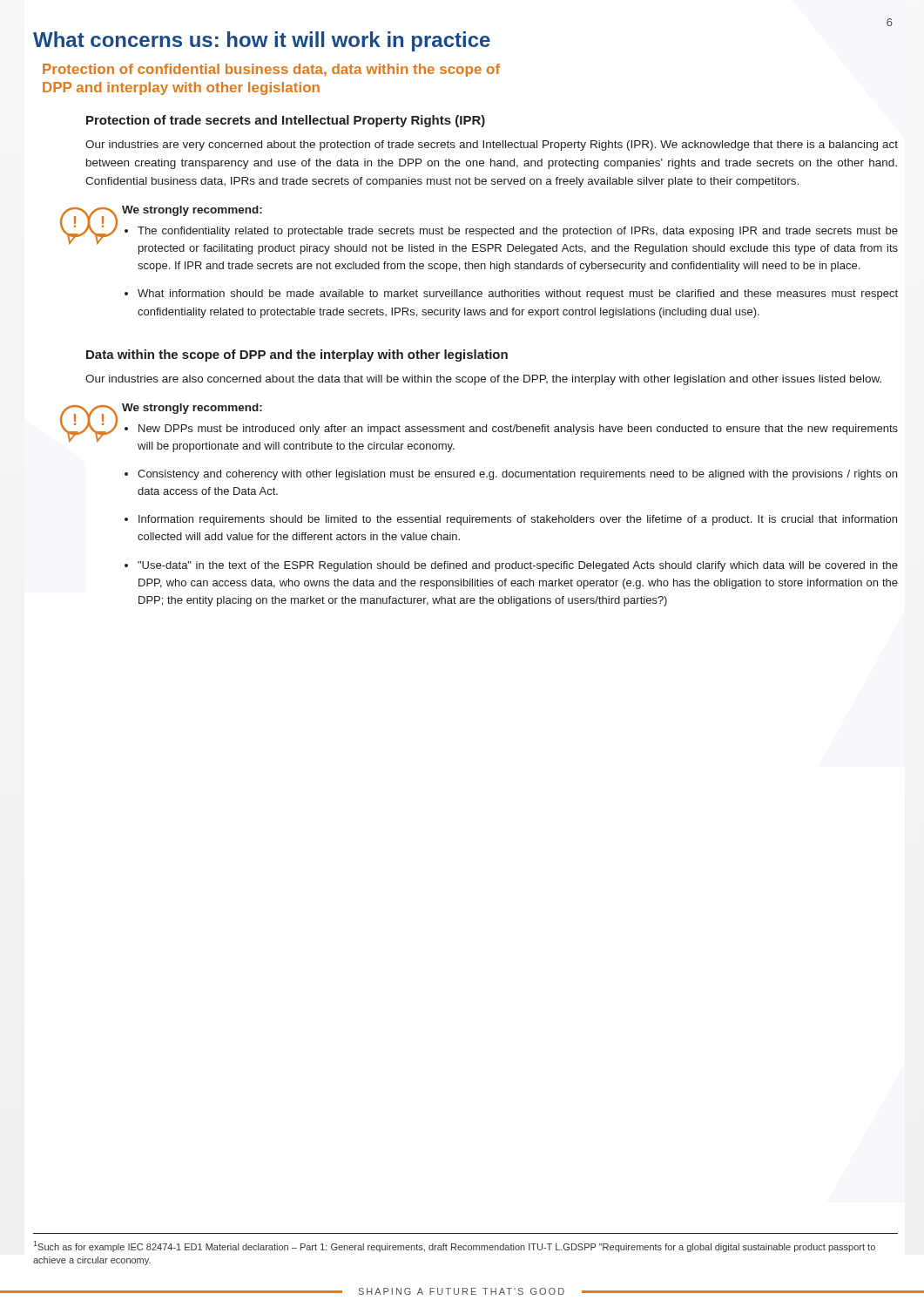The width and height of the screenshot is (924, 1307).
Task: Select the list item that reads "New DPPs must be introduced only after an"
Action: pos(518,437)
